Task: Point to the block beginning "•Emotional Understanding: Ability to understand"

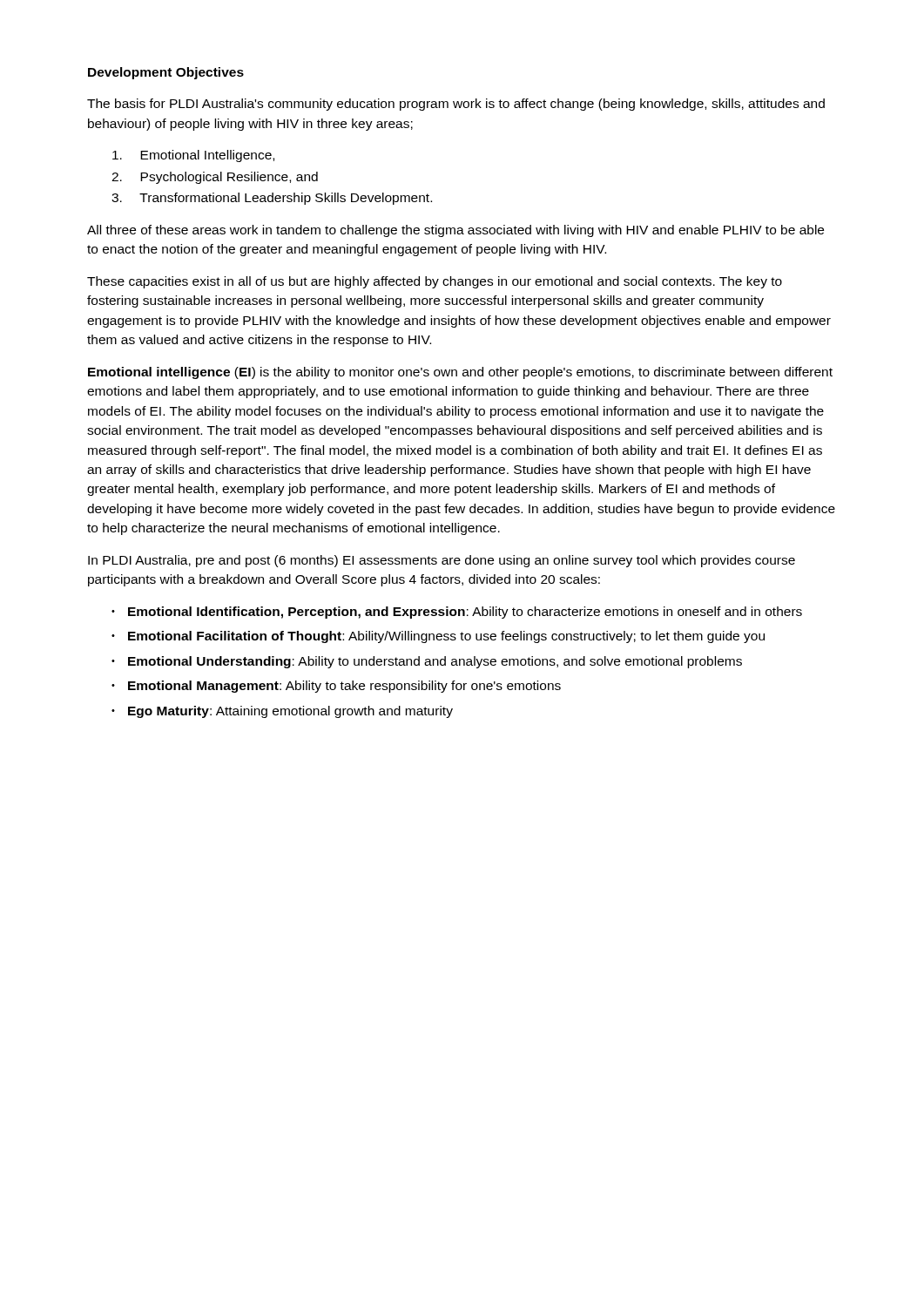Action: (474, 661)
